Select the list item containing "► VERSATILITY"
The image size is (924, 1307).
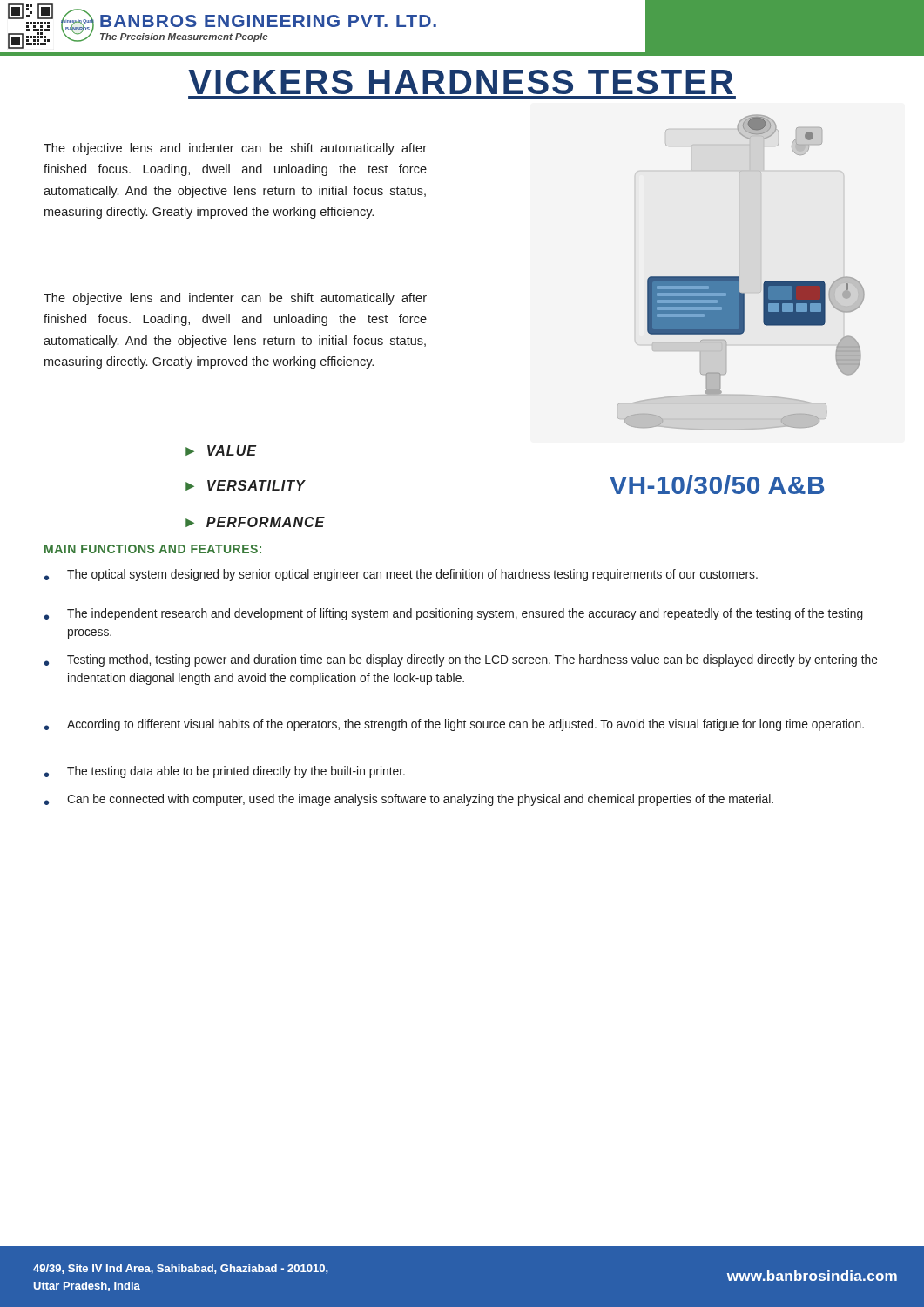pyautogui.click(x=244, y=486)
